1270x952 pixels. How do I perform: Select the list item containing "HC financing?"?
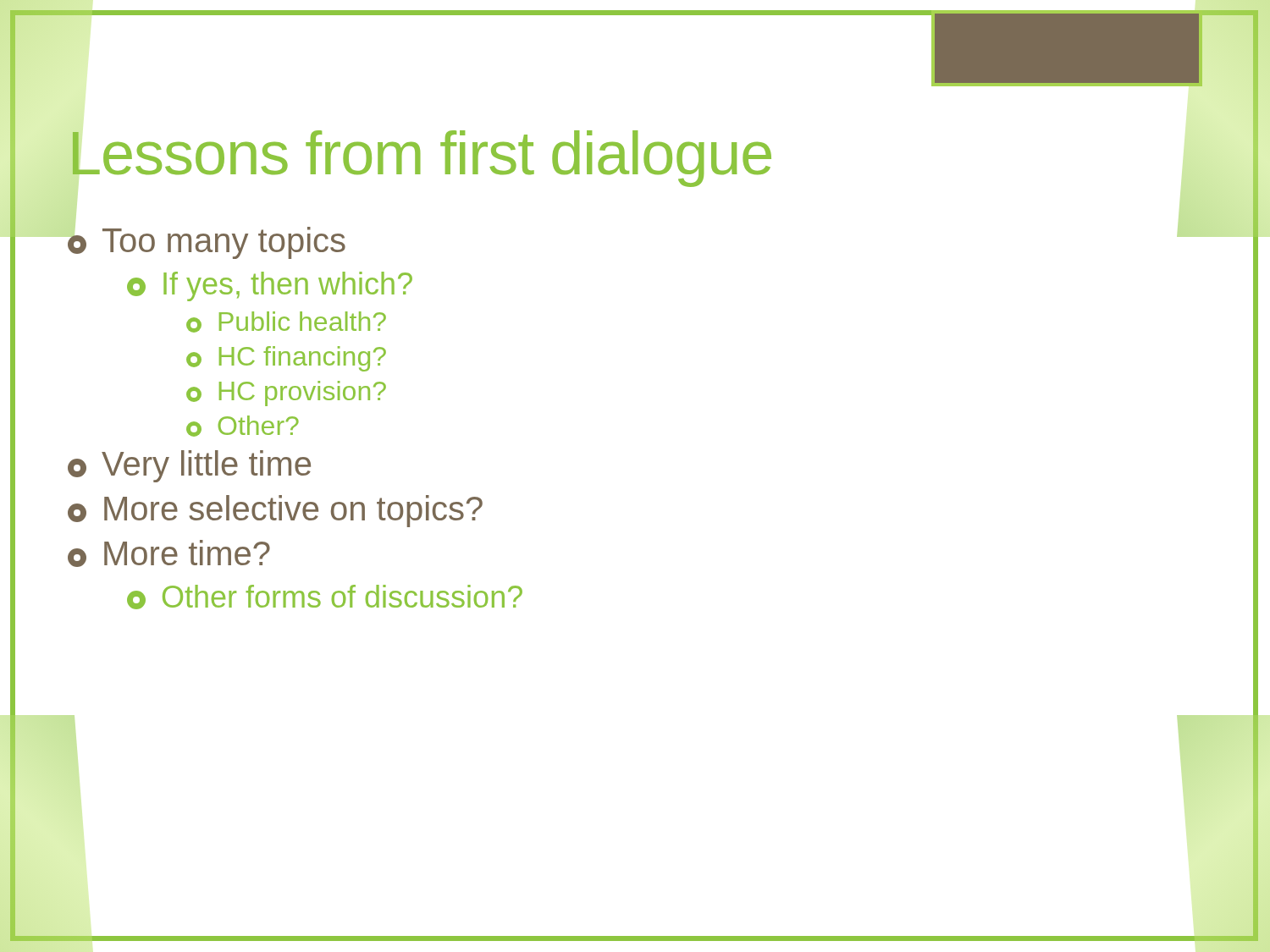(x=286, y=359)
